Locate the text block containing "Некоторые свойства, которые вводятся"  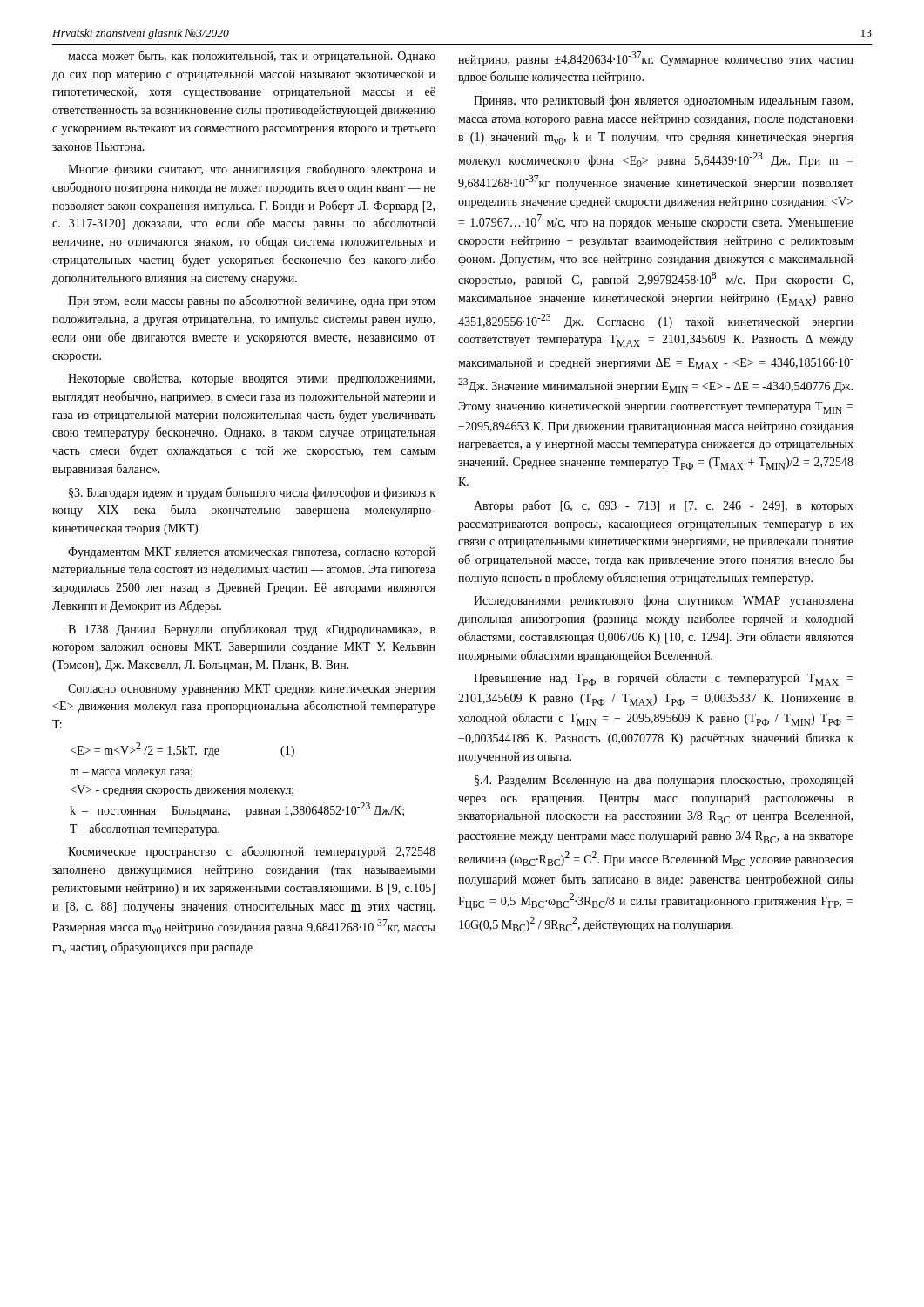(x=244, y=425)
